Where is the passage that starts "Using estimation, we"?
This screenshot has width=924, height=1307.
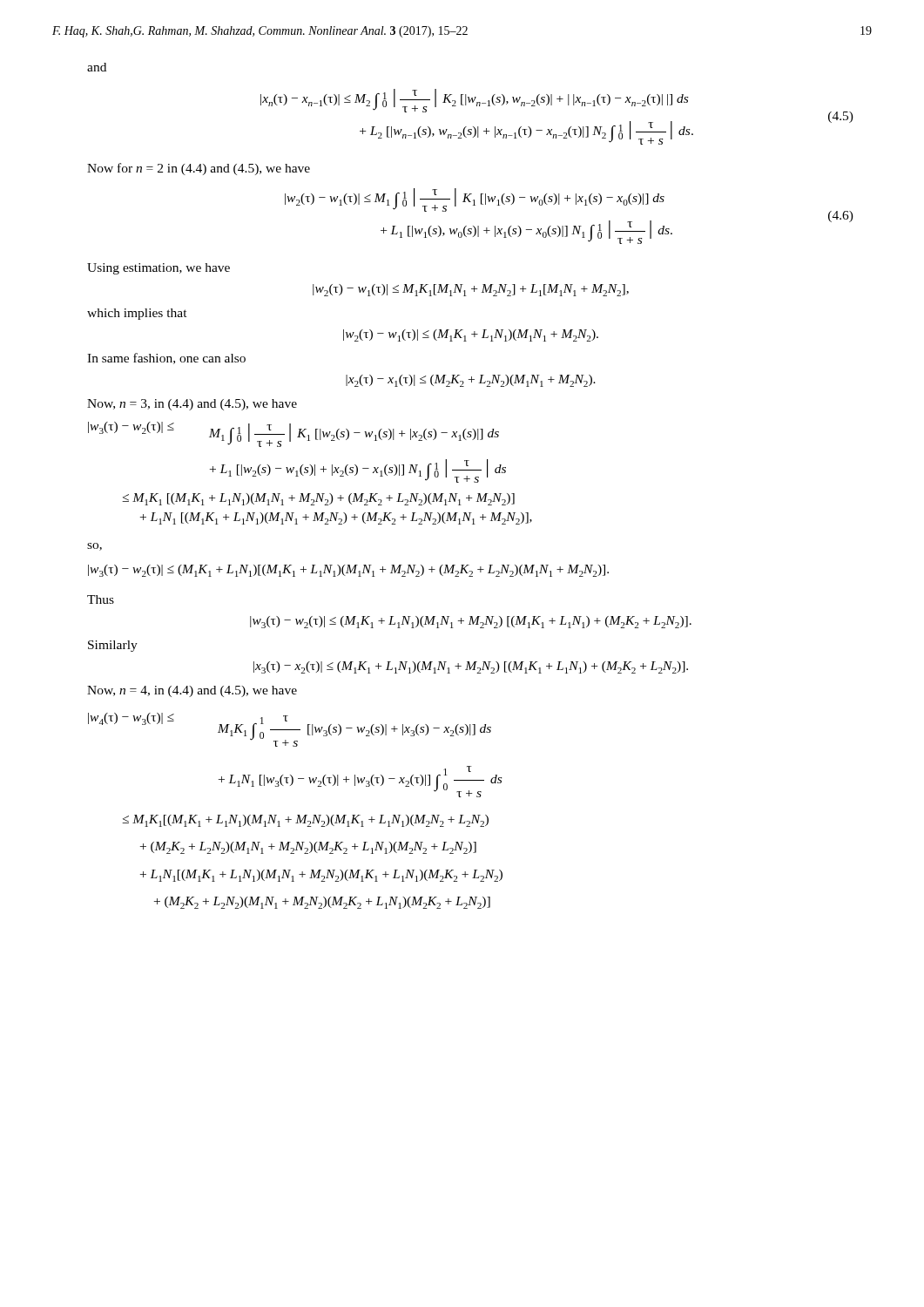tap(159, 267)
